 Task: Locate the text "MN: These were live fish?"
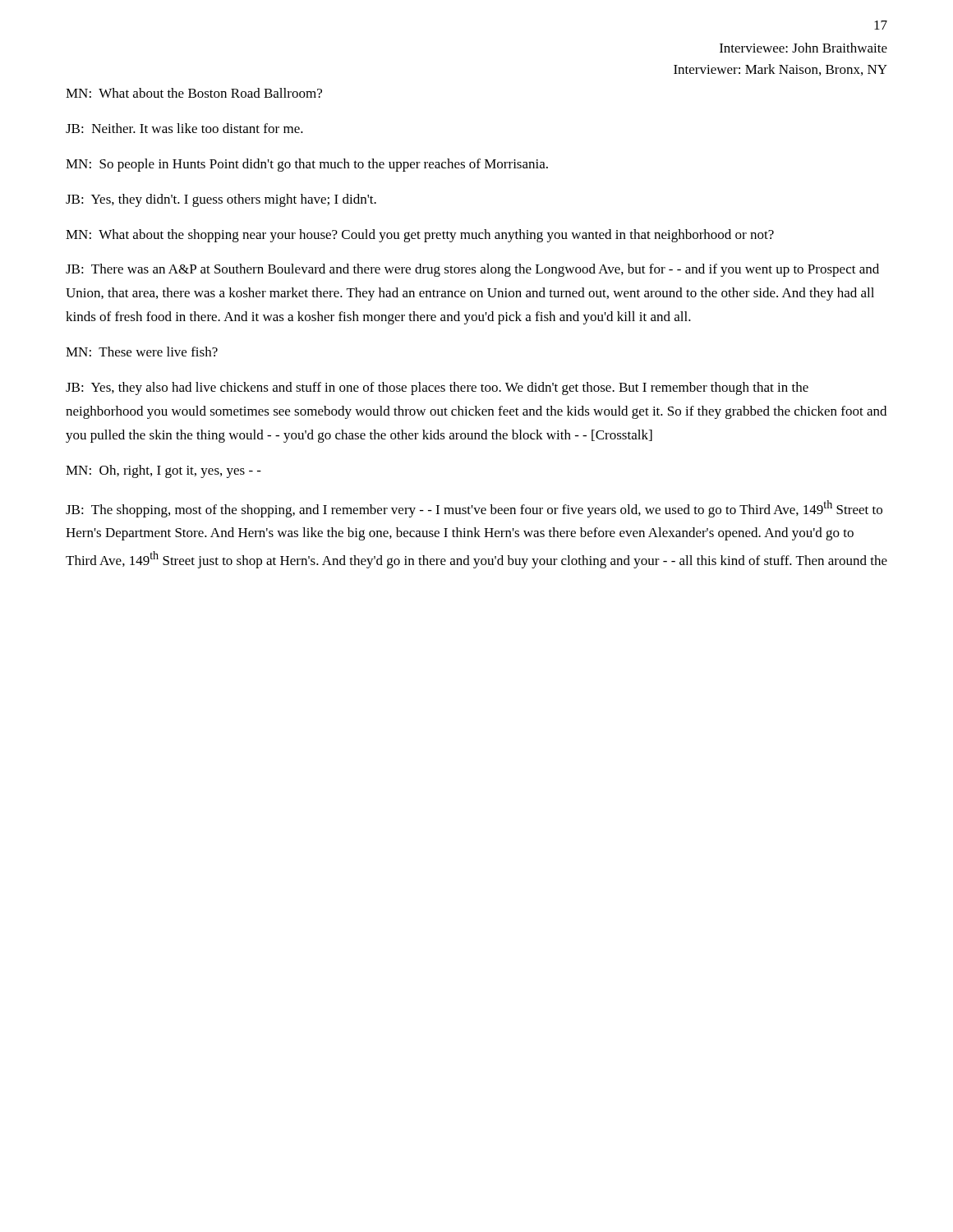pyautogui.click(x=142, y=352)
